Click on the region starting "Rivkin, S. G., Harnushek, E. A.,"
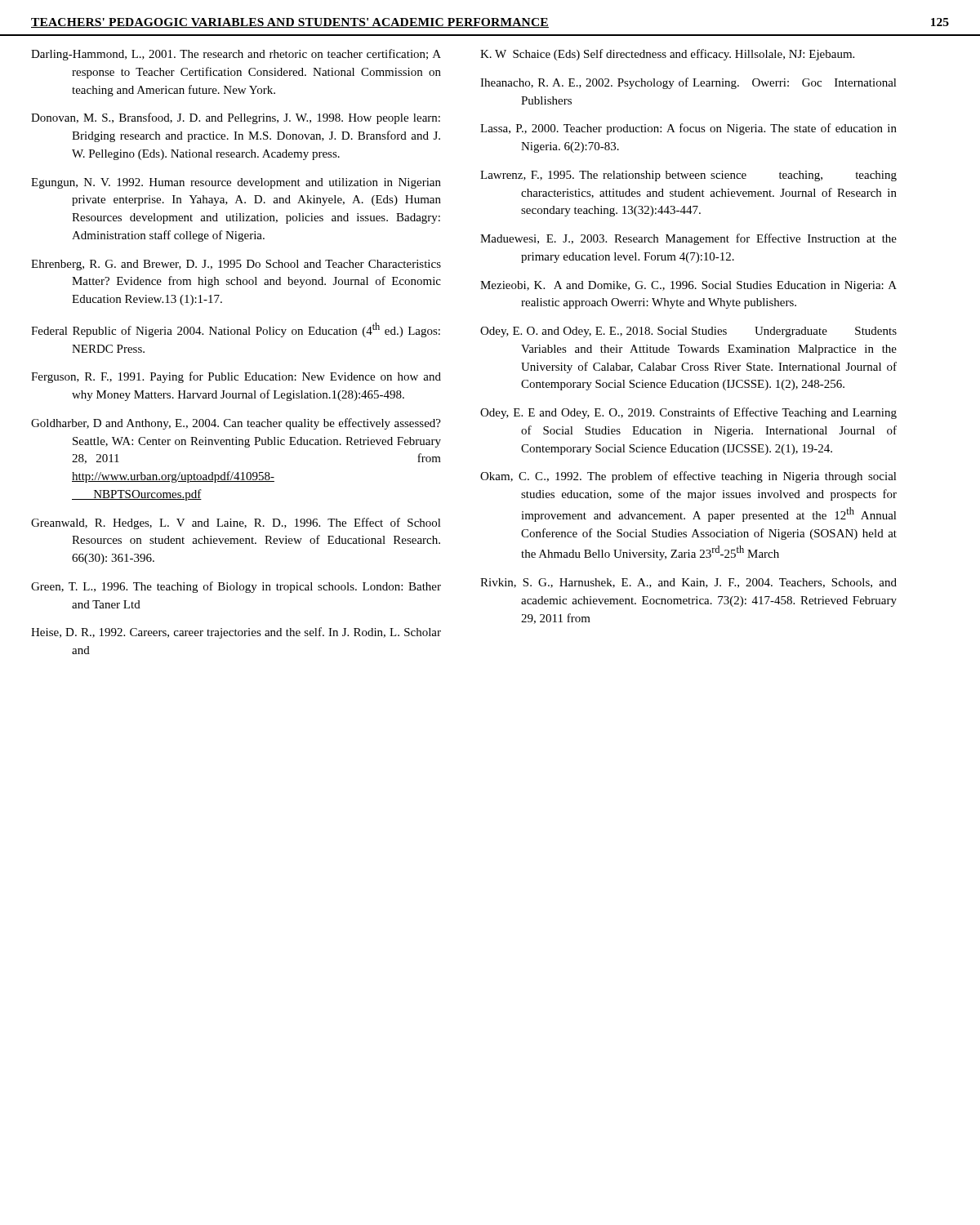This screenshot has width=980, height=1225. pos(688,600)
